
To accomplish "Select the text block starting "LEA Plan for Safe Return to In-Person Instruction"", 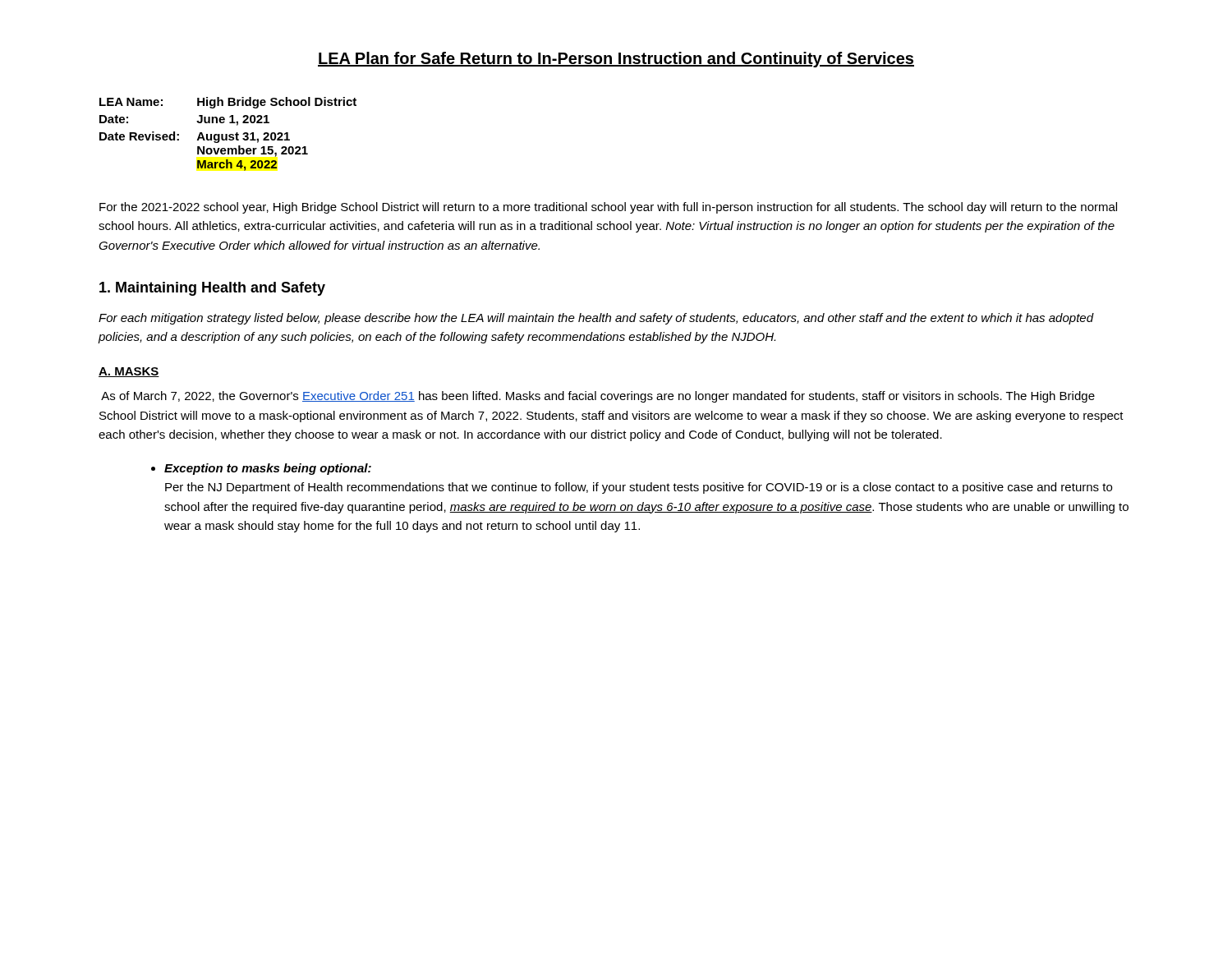I will (616, 58).
